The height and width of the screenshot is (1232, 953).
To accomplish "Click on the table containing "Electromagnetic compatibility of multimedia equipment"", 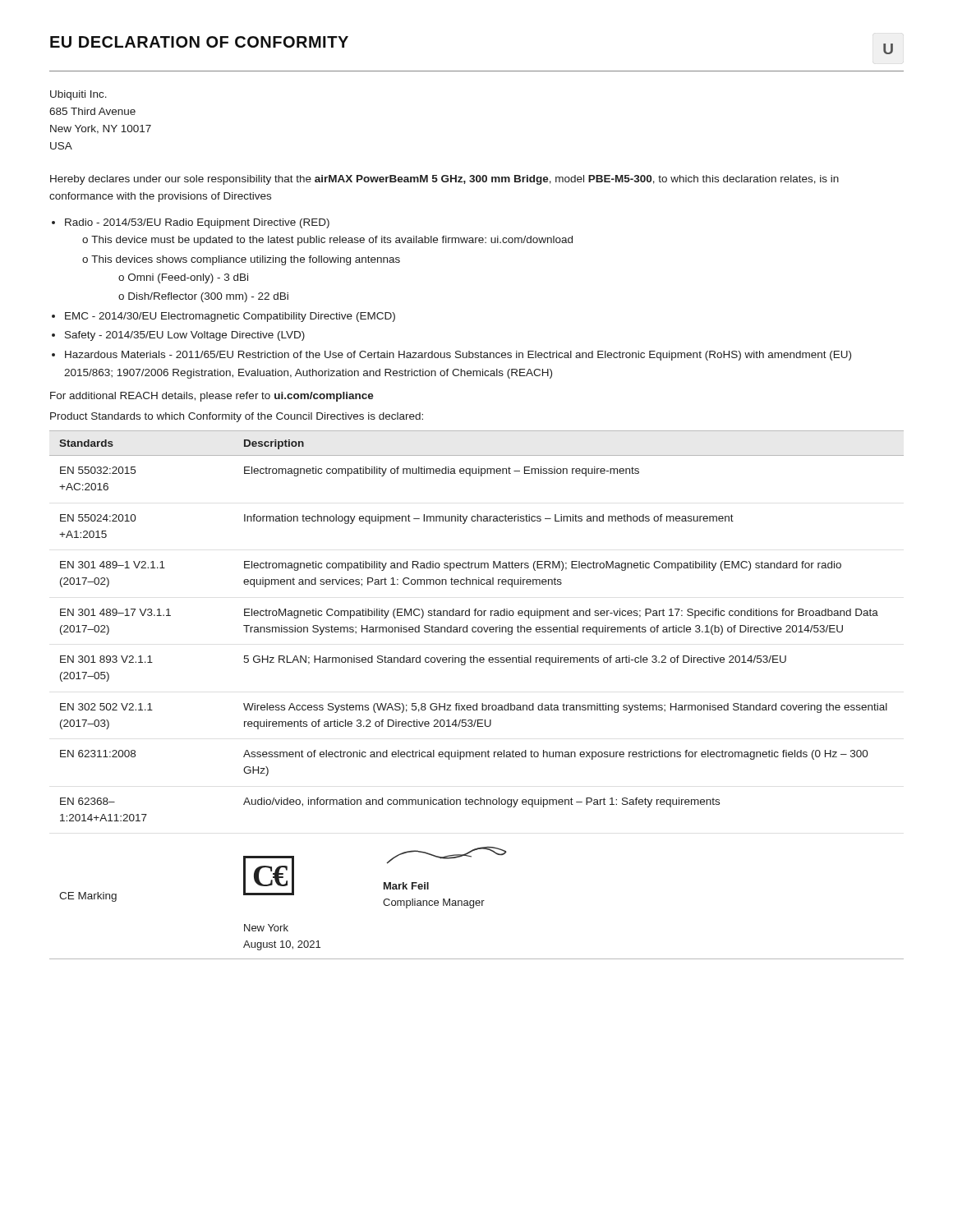I will pyautogui.click(x=476, y=695).
